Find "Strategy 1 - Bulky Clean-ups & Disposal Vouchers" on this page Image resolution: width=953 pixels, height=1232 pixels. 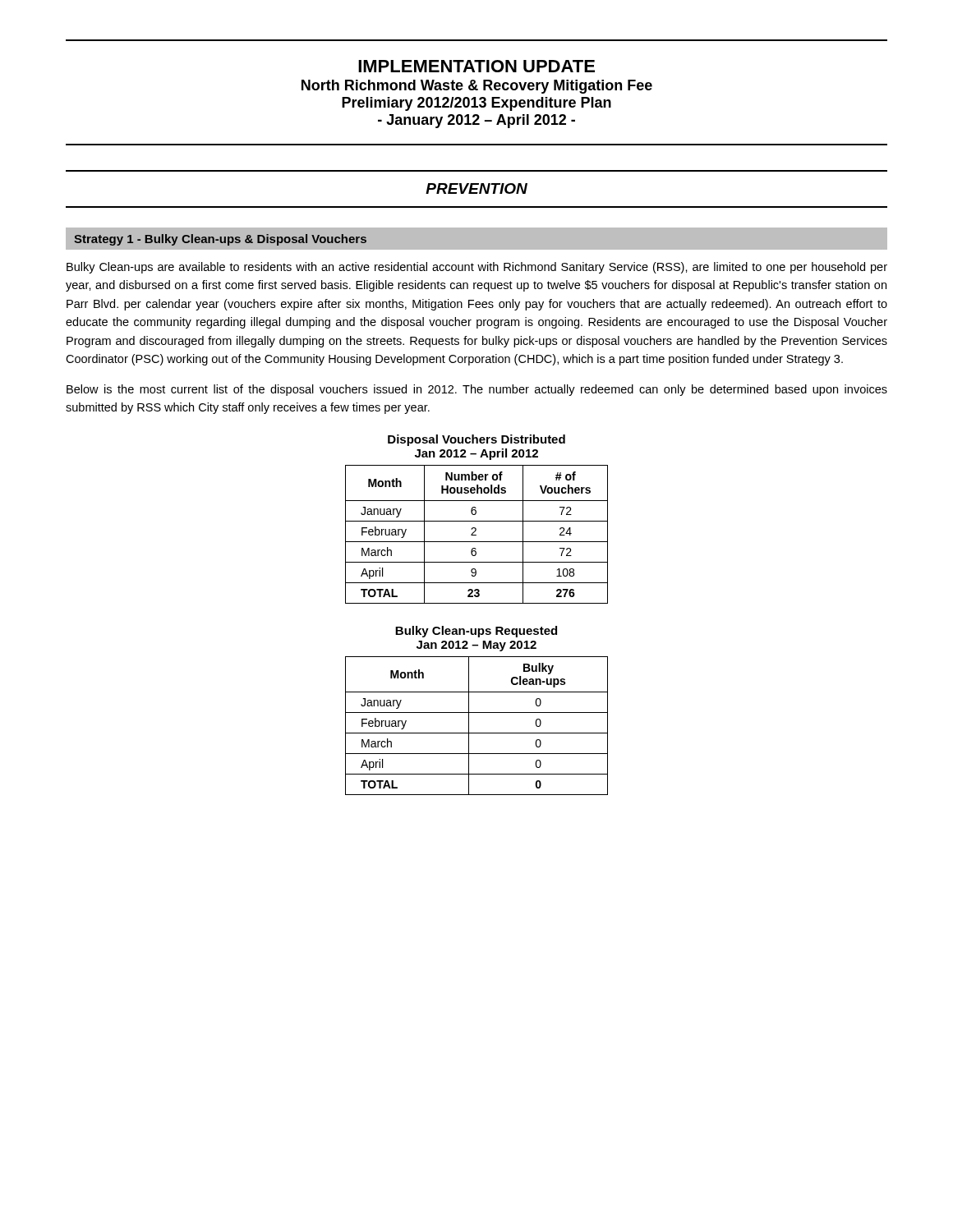coord(220,239)
